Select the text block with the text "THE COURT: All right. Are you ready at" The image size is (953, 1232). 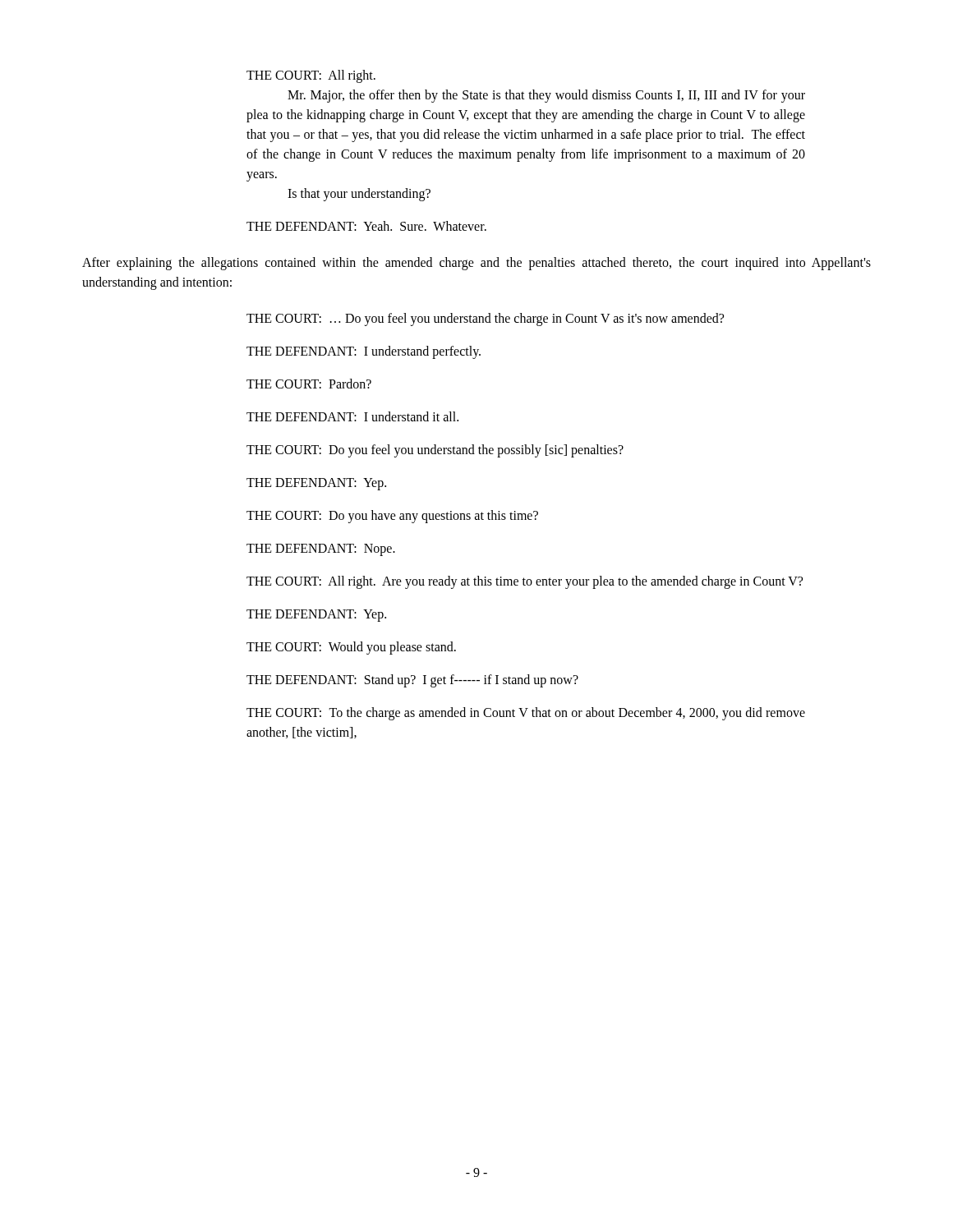click(526, 582)
